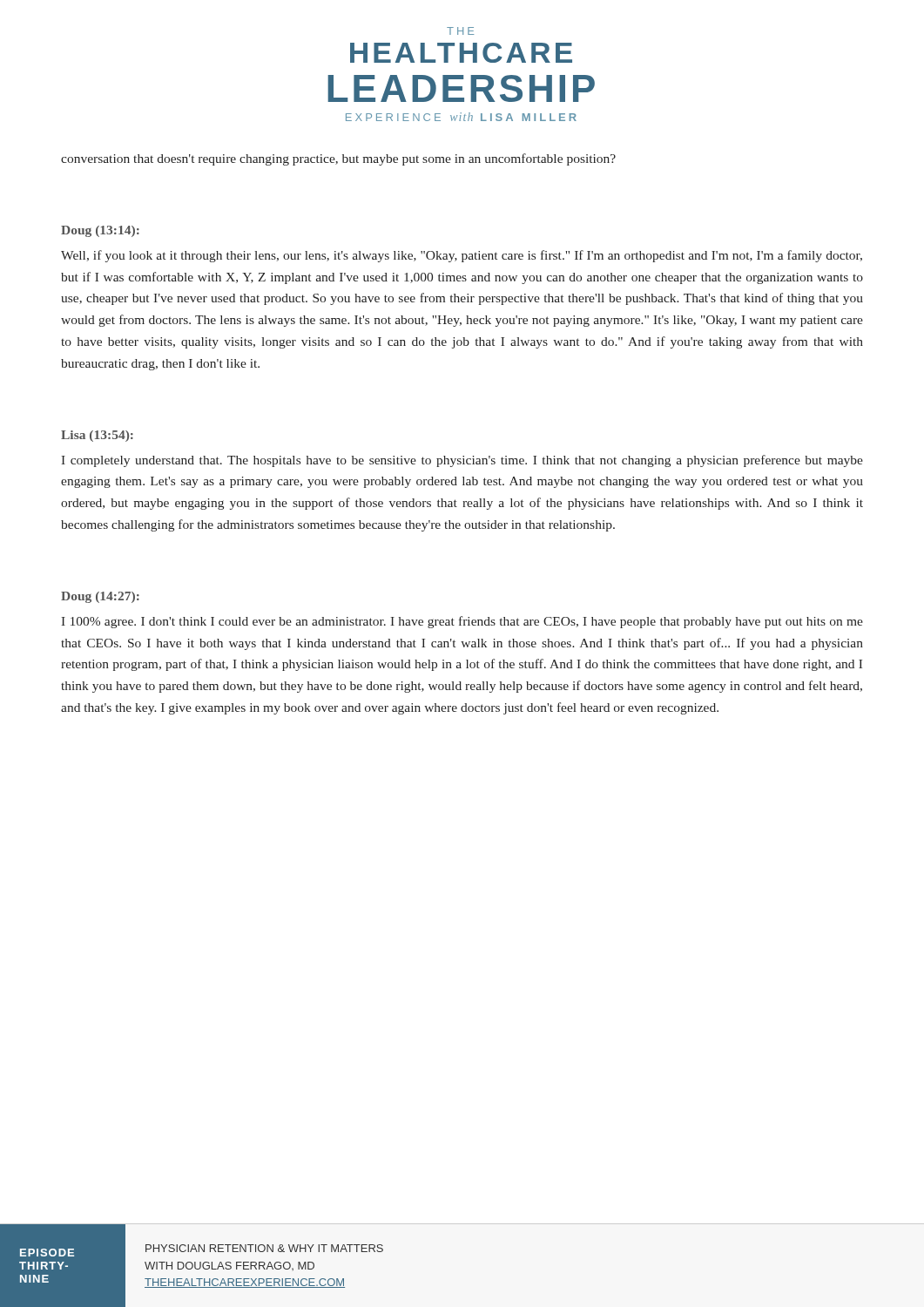Navigate to the block starting "conversation that doesn't require changing practice, but"
The width and height of the screenshot is (924, 1307).
462,159
